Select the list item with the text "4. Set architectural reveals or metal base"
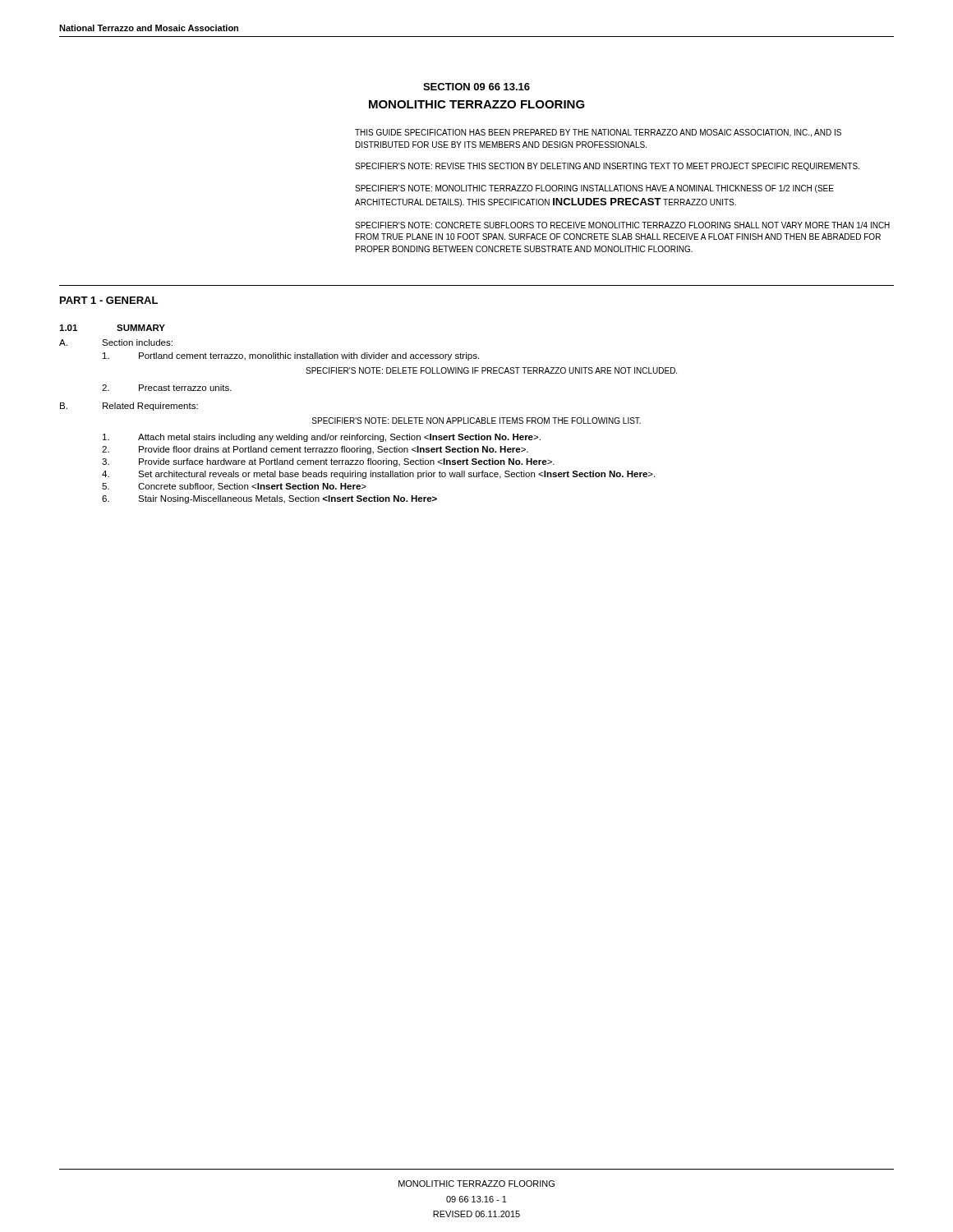Image resolution: width=953 pixels, height=1232 pixels. (379, 474)
